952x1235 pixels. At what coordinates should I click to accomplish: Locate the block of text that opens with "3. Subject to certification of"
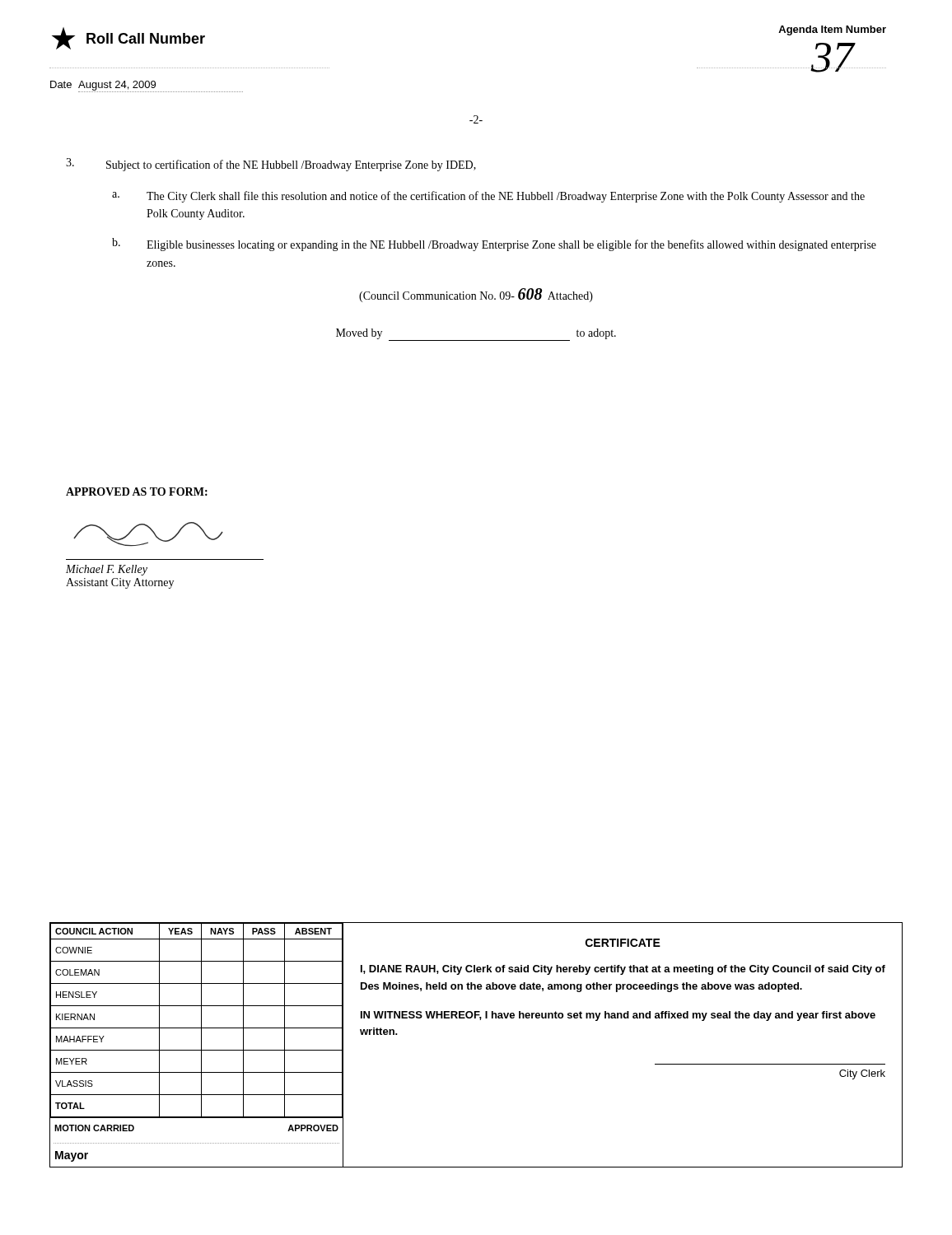tap(271, 165)
